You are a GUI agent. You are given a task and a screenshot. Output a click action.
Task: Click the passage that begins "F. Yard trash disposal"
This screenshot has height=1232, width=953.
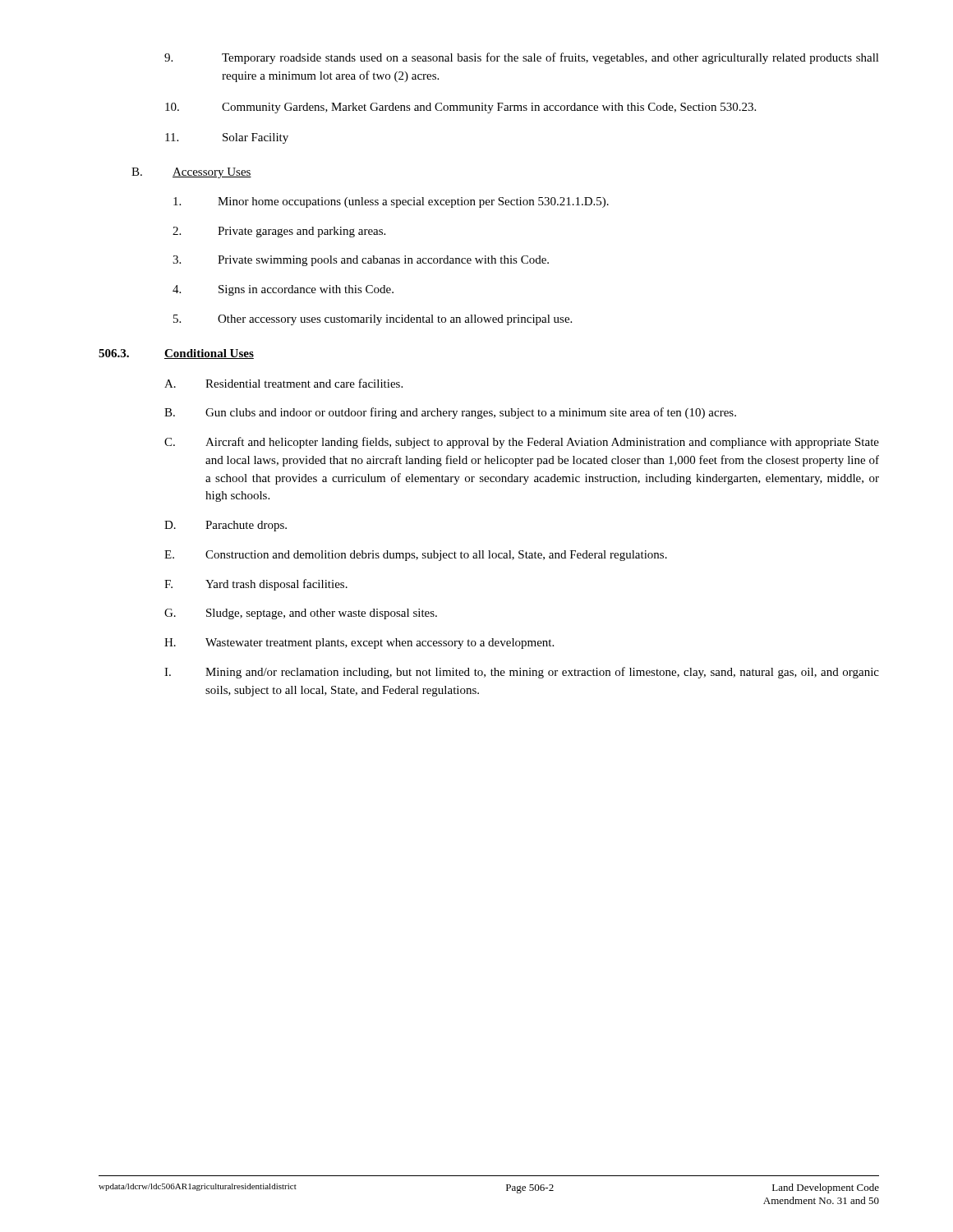(256, 585)
